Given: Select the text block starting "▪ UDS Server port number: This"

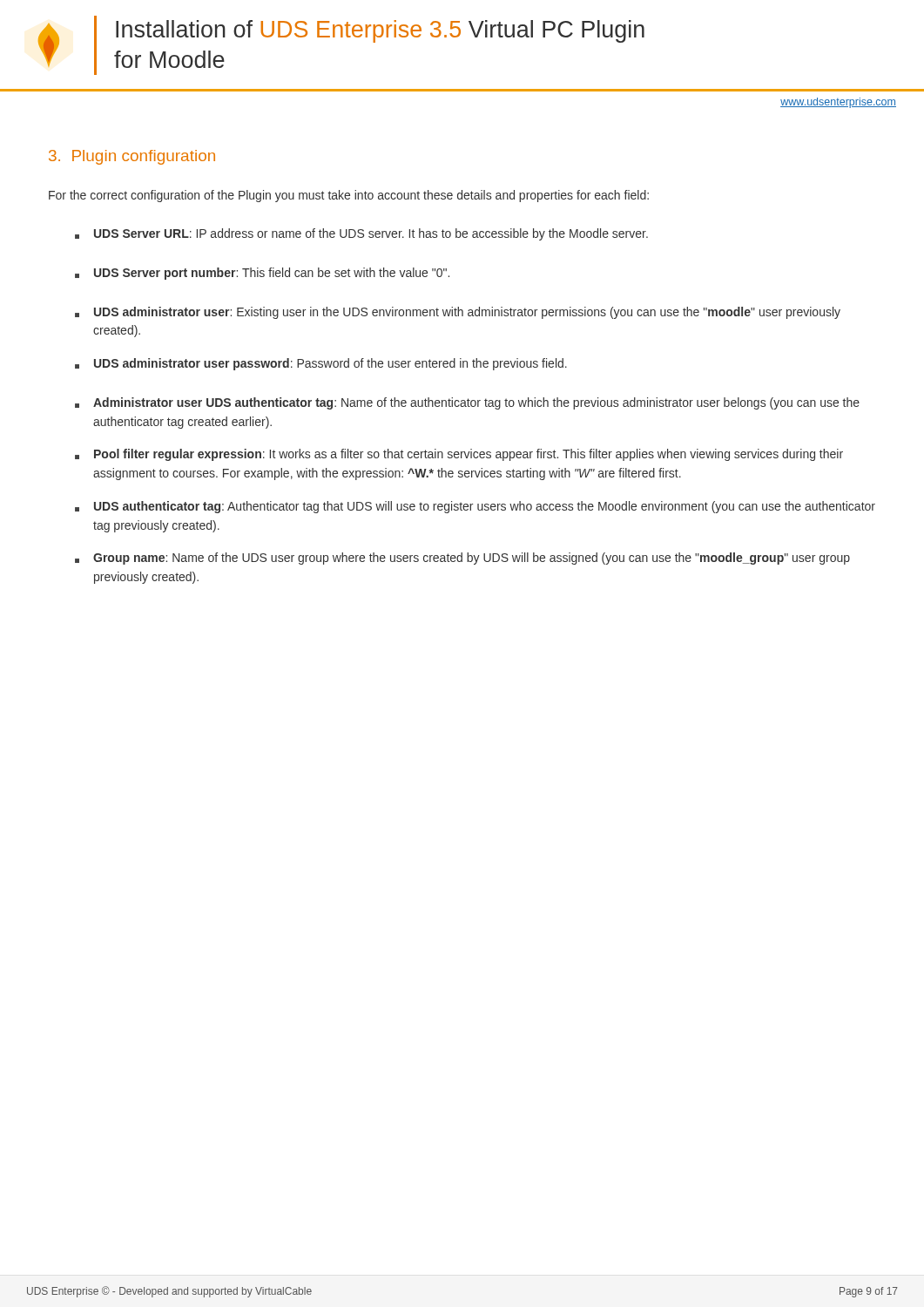Looking at the screenshot, I should pos(262,276).
